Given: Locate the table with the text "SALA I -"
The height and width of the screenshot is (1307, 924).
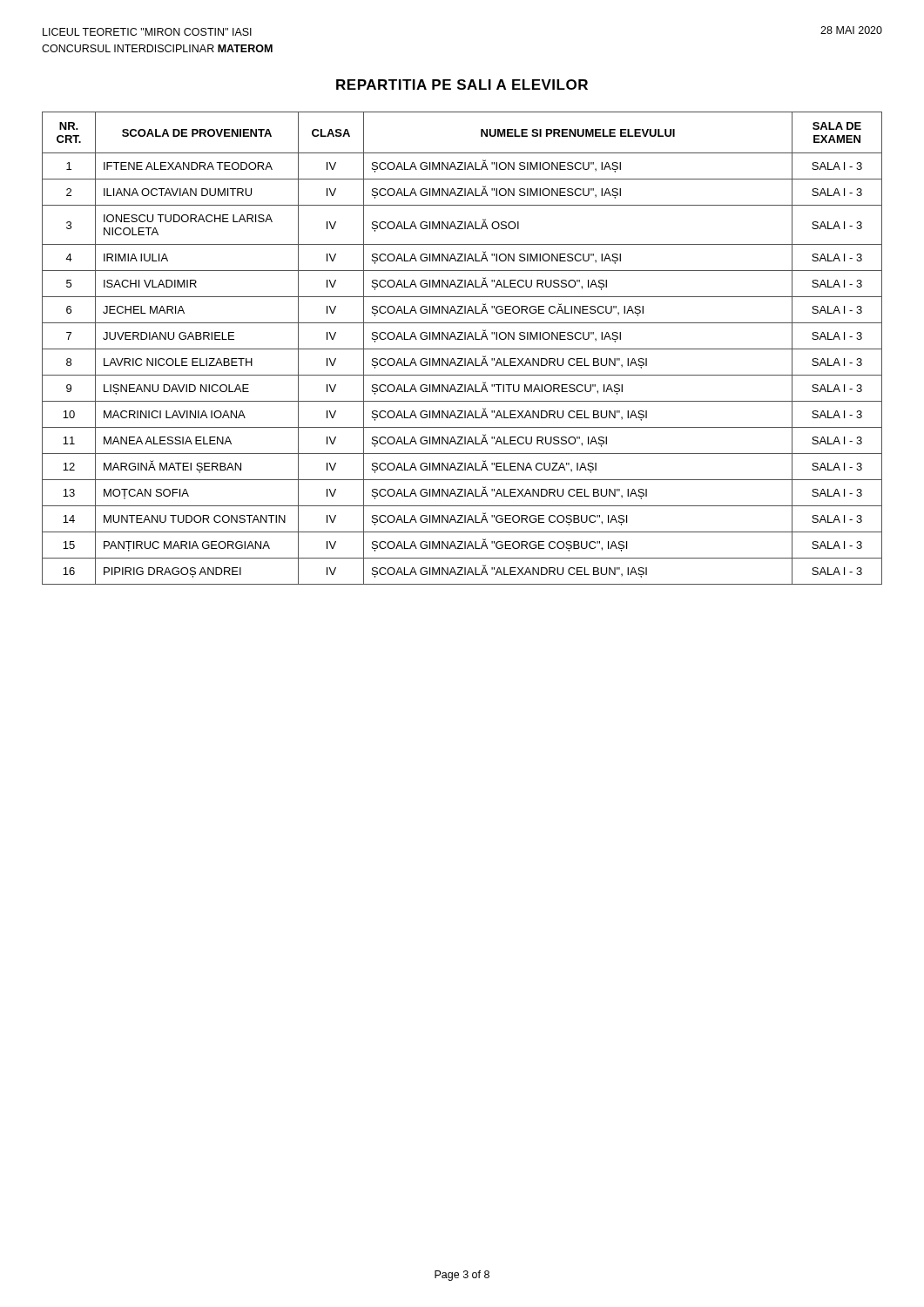Looking at the screenshot, I should coord(462,348).
